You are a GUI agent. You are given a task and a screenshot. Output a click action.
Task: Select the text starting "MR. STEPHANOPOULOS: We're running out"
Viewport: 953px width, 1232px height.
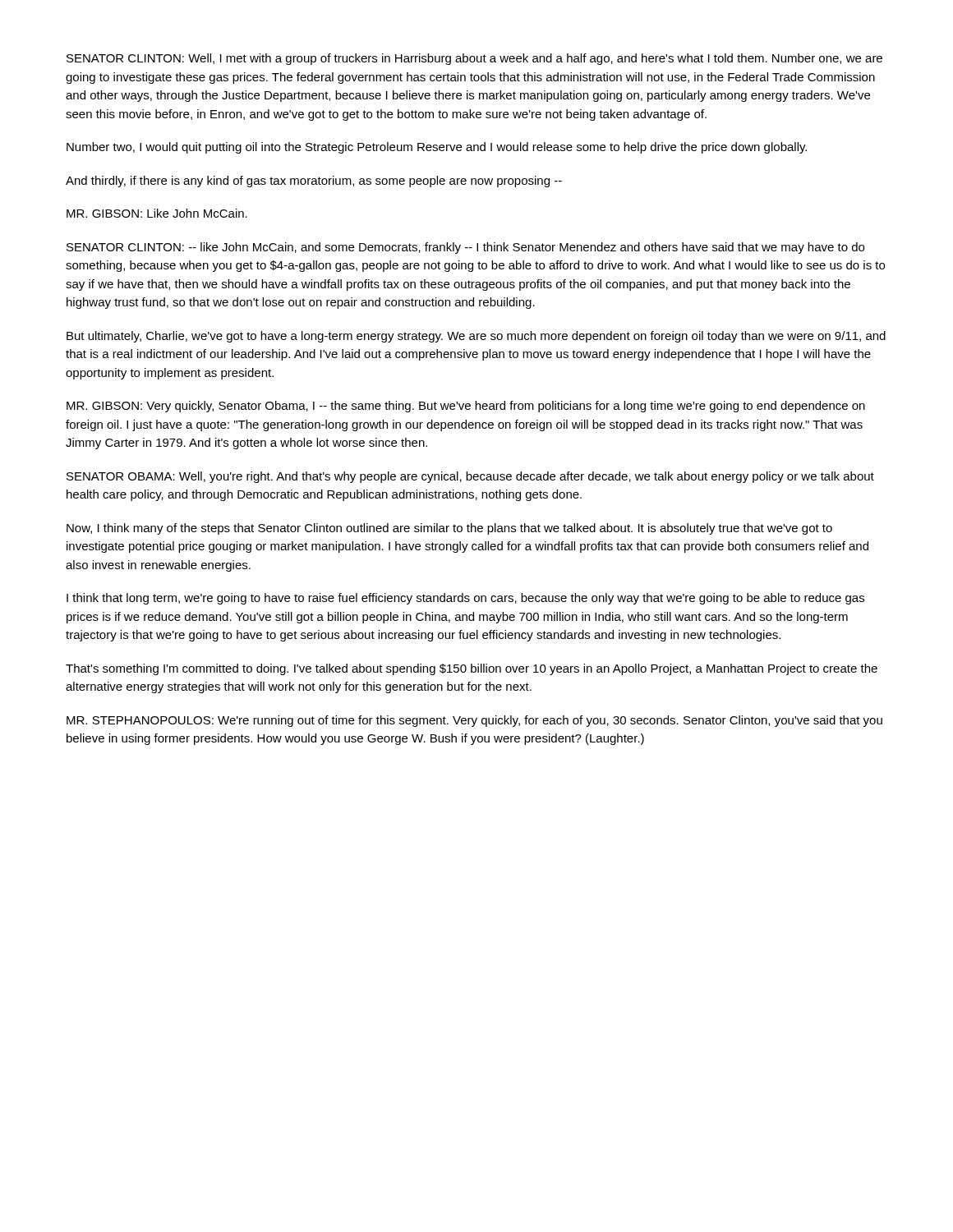474,729
